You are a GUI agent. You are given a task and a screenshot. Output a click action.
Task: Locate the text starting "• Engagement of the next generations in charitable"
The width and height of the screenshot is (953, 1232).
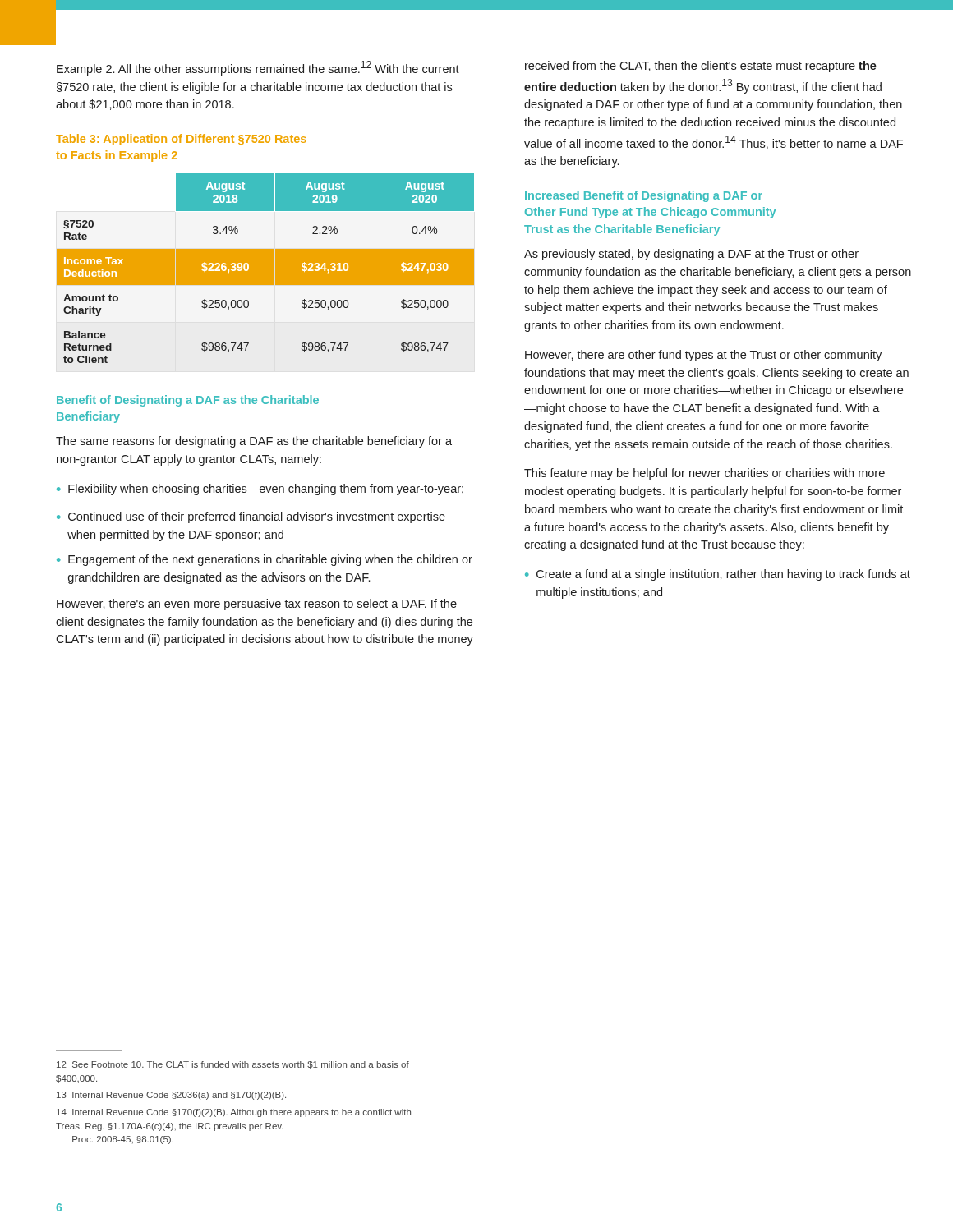265,569
